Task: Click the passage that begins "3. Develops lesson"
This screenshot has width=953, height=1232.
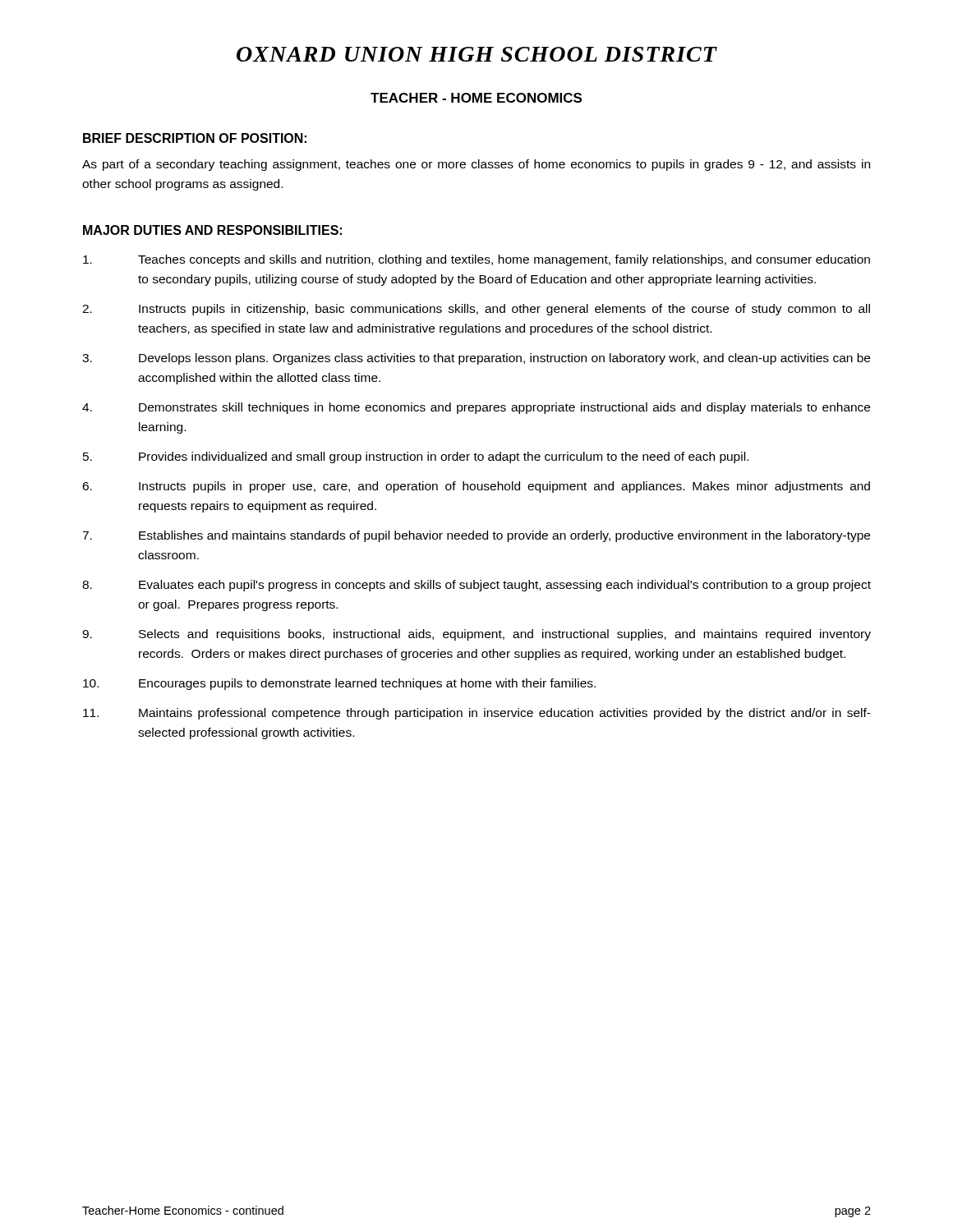Action: (476, 368)
